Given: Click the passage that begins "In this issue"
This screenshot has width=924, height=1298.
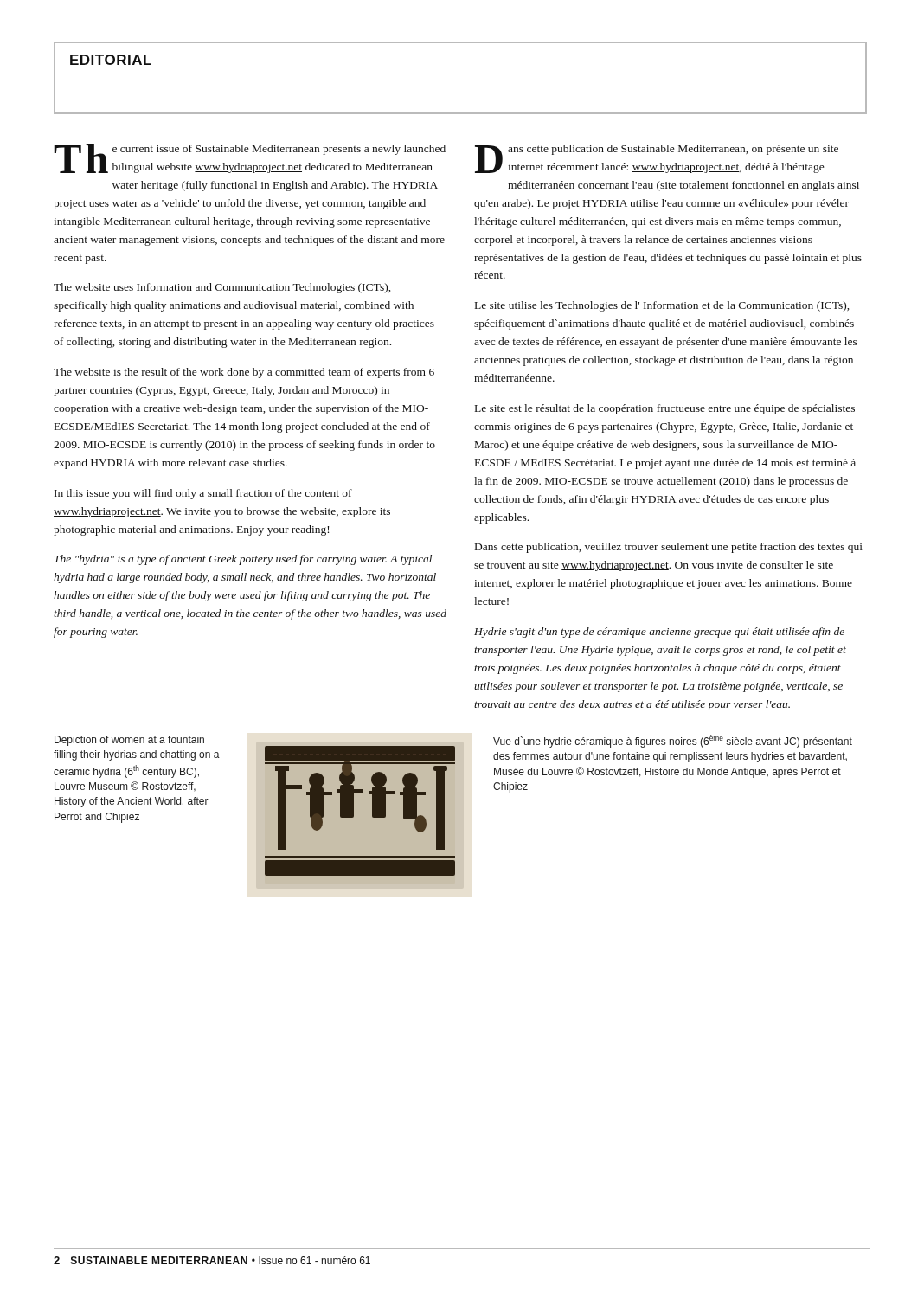Looking at the screenshot, I should click(250, 511).
